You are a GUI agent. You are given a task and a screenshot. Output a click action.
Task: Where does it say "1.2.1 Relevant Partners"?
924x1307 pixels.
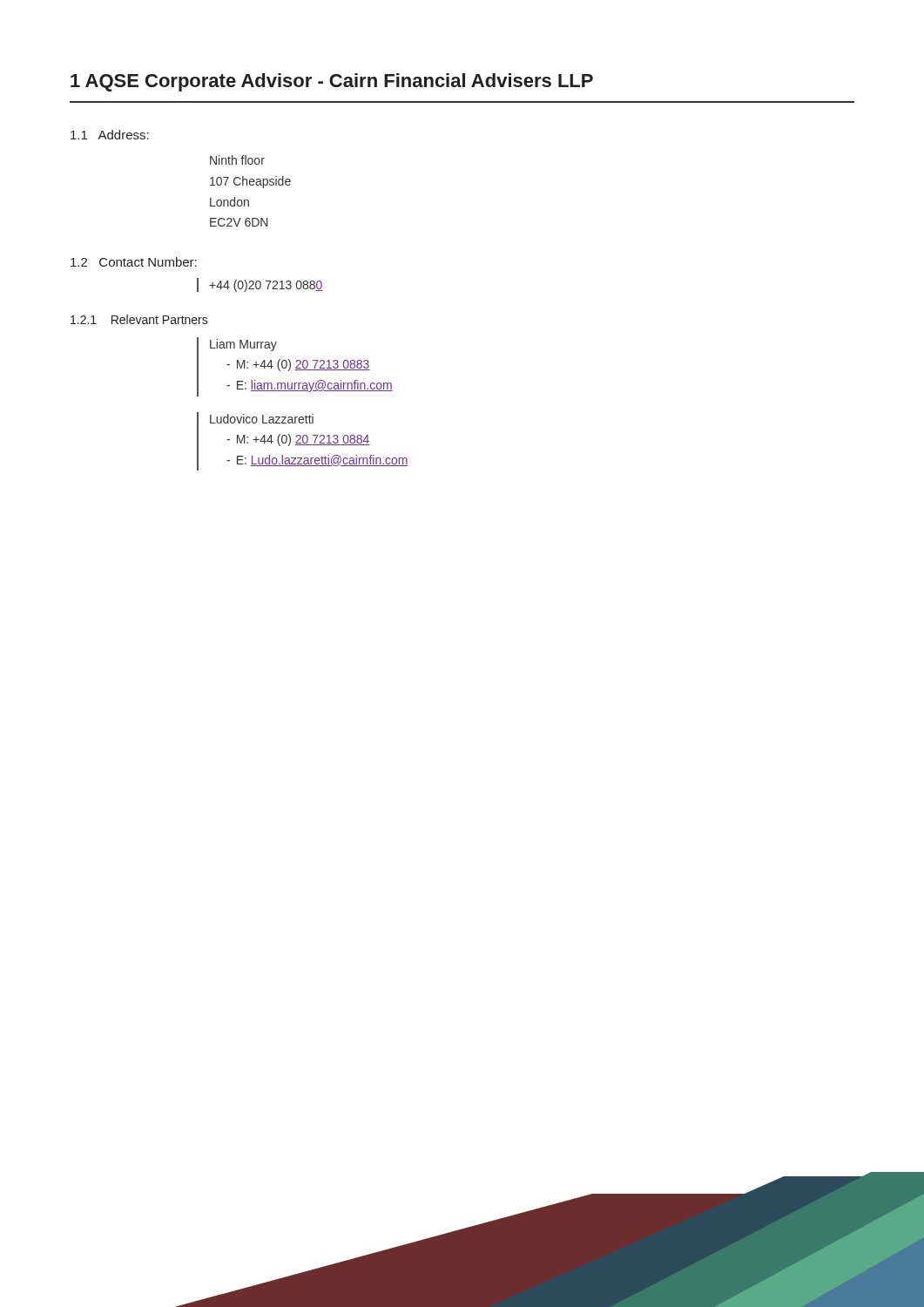[x=139, y=320]
